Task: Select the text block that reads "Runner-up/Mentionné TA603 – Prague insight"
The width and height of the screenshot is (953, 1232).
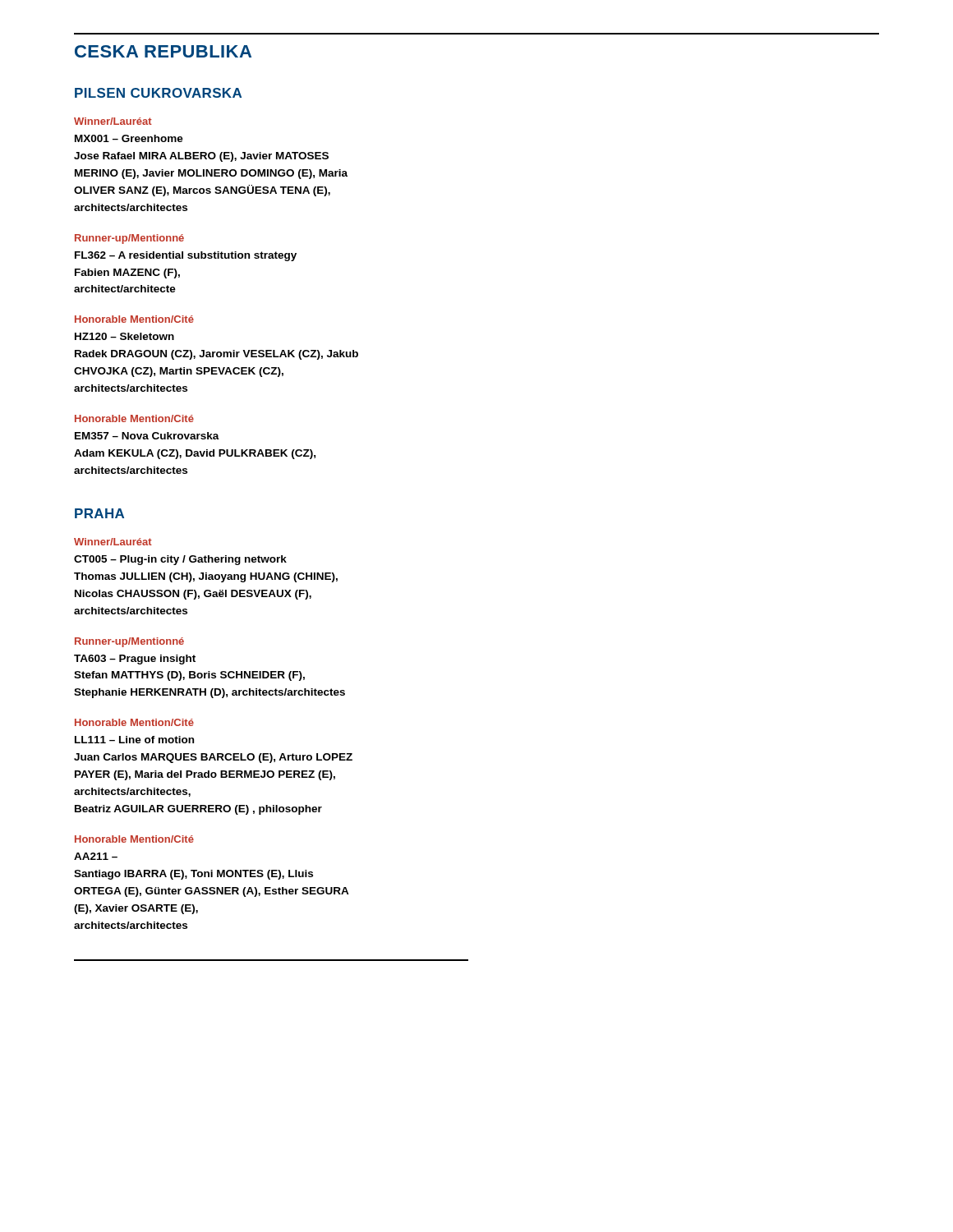Action: [129, 642]
